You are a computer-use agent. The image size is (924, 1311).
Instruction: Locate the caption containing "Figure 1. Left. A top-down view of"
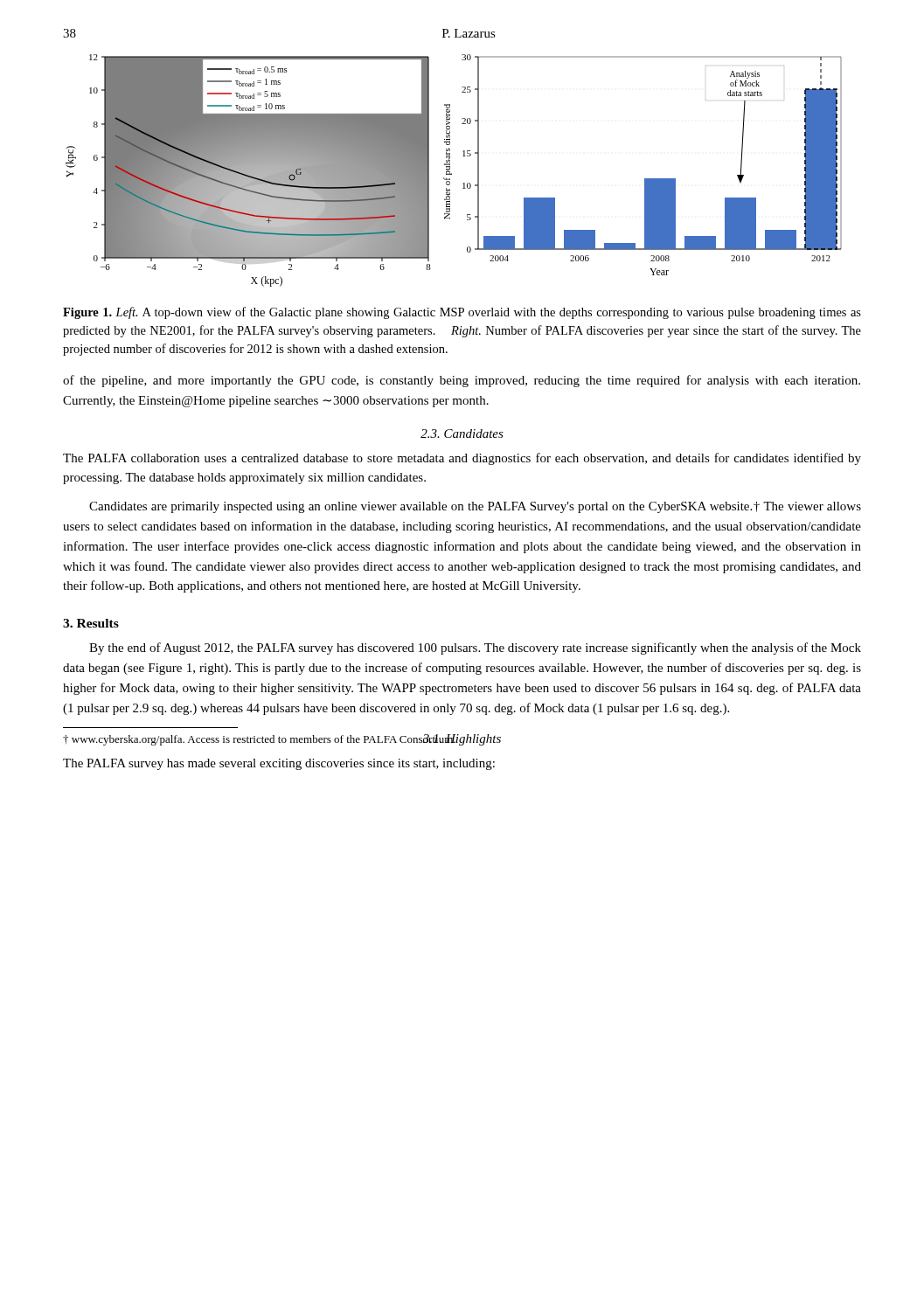(x=462, y=330)
